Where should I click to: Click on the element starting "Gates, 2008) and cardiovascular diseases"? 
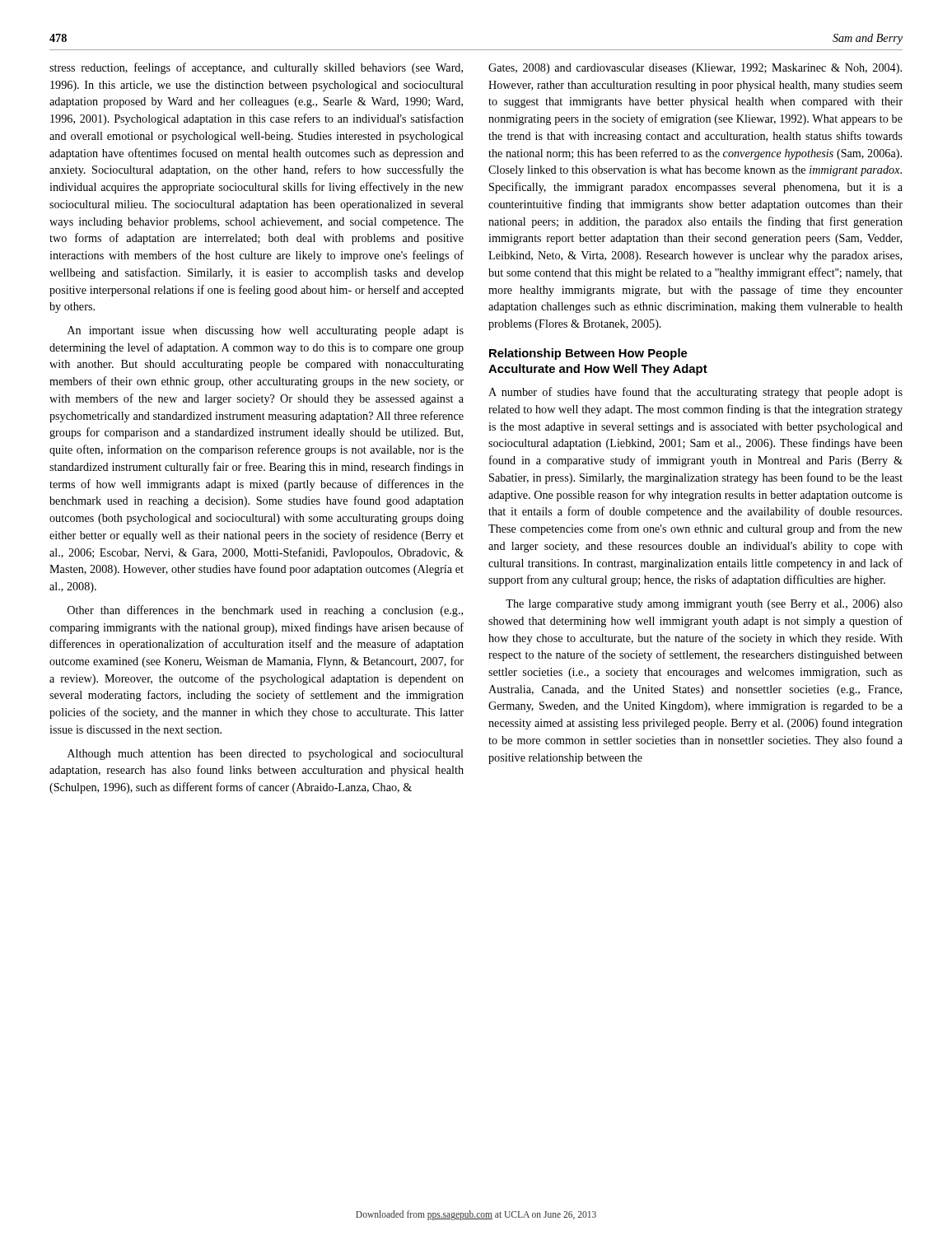click(695, 196)
